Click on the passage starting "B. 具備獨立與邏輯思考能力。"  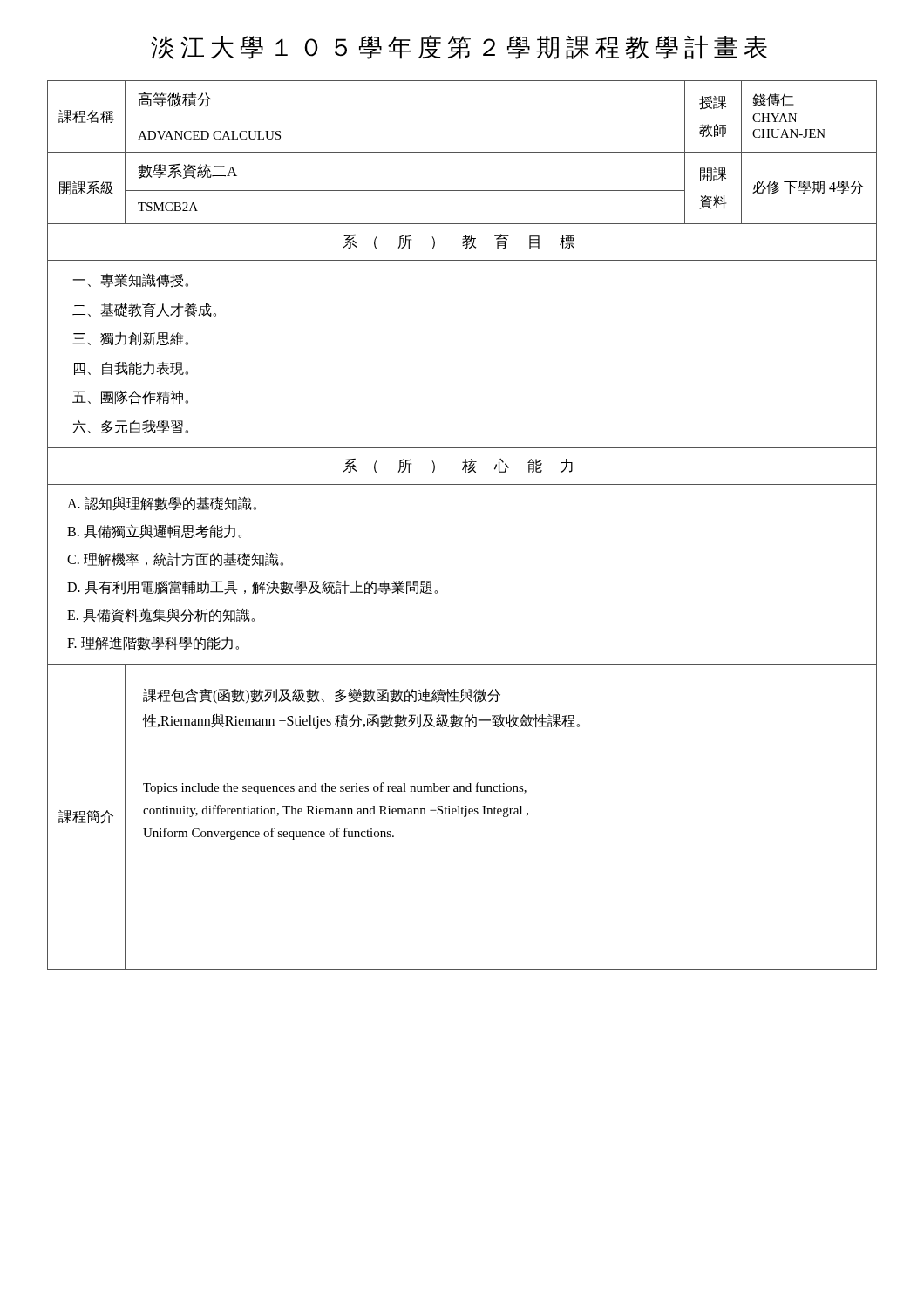[159, 531]
